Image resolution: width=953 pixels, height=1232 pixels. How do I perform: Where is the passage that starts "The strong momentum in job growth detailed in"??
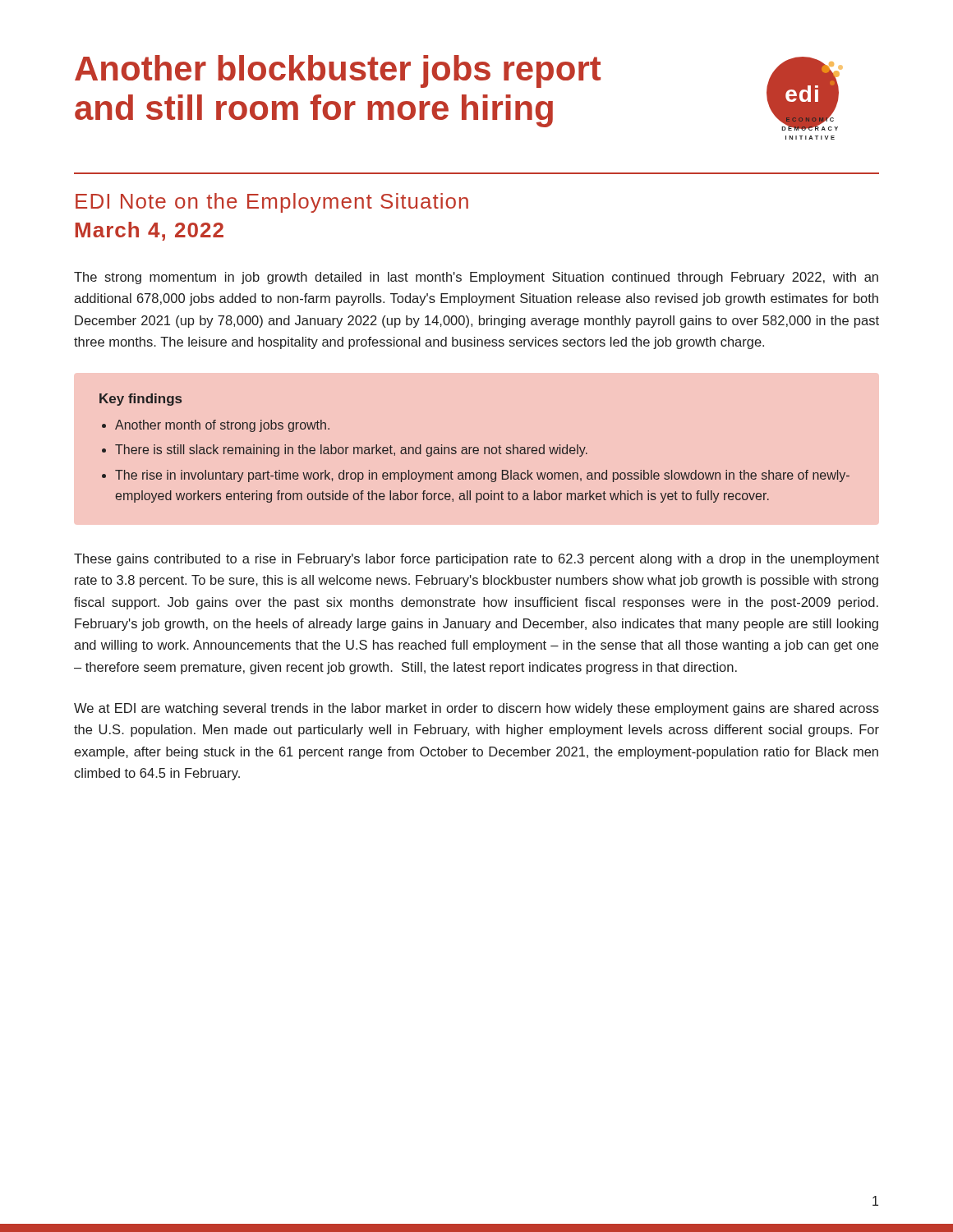tap(476, 309)
